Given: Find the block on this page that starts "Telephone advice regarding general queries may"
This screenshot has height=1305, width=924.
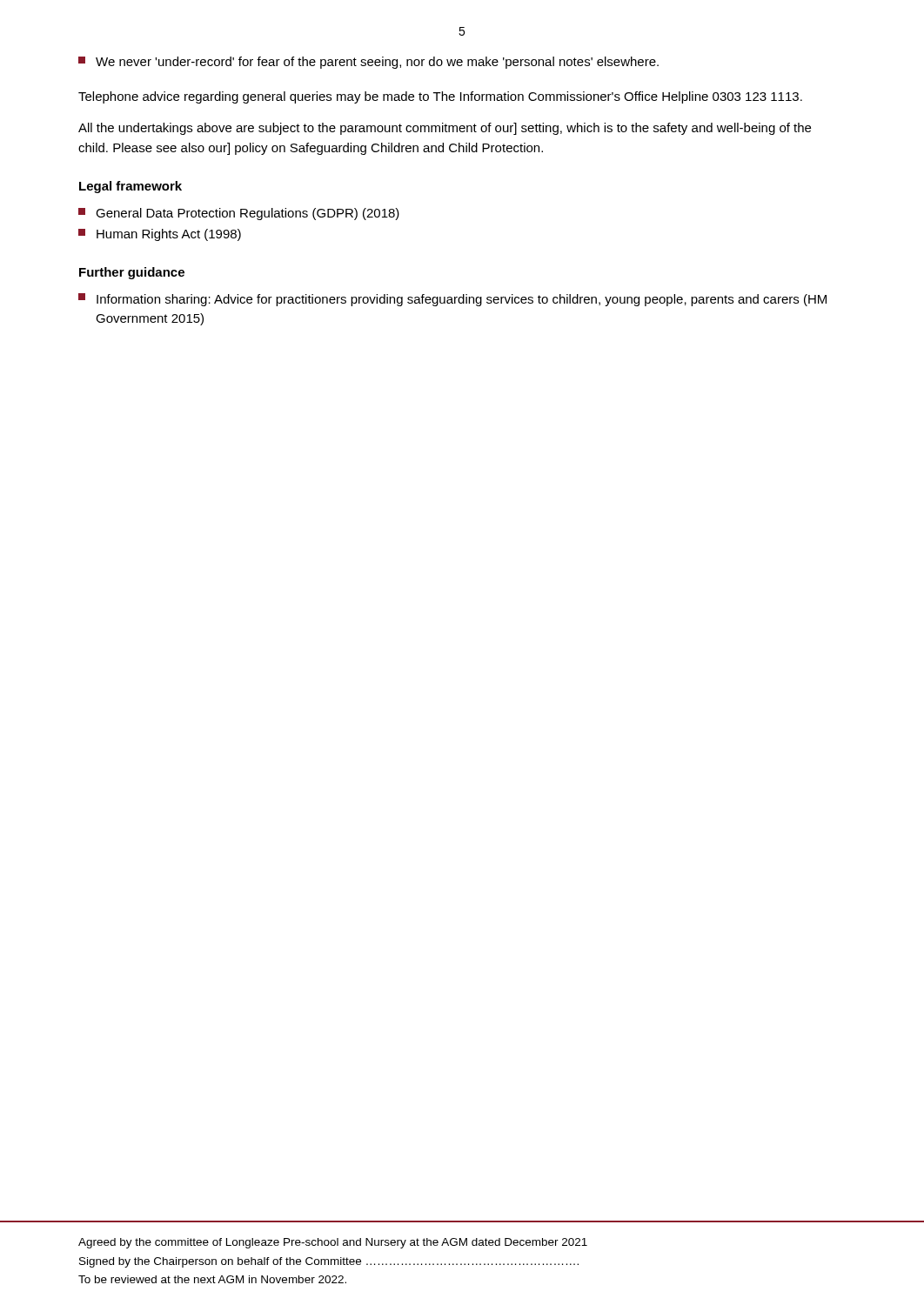Looking at the screenshot, I should click(x=441, y=96).
